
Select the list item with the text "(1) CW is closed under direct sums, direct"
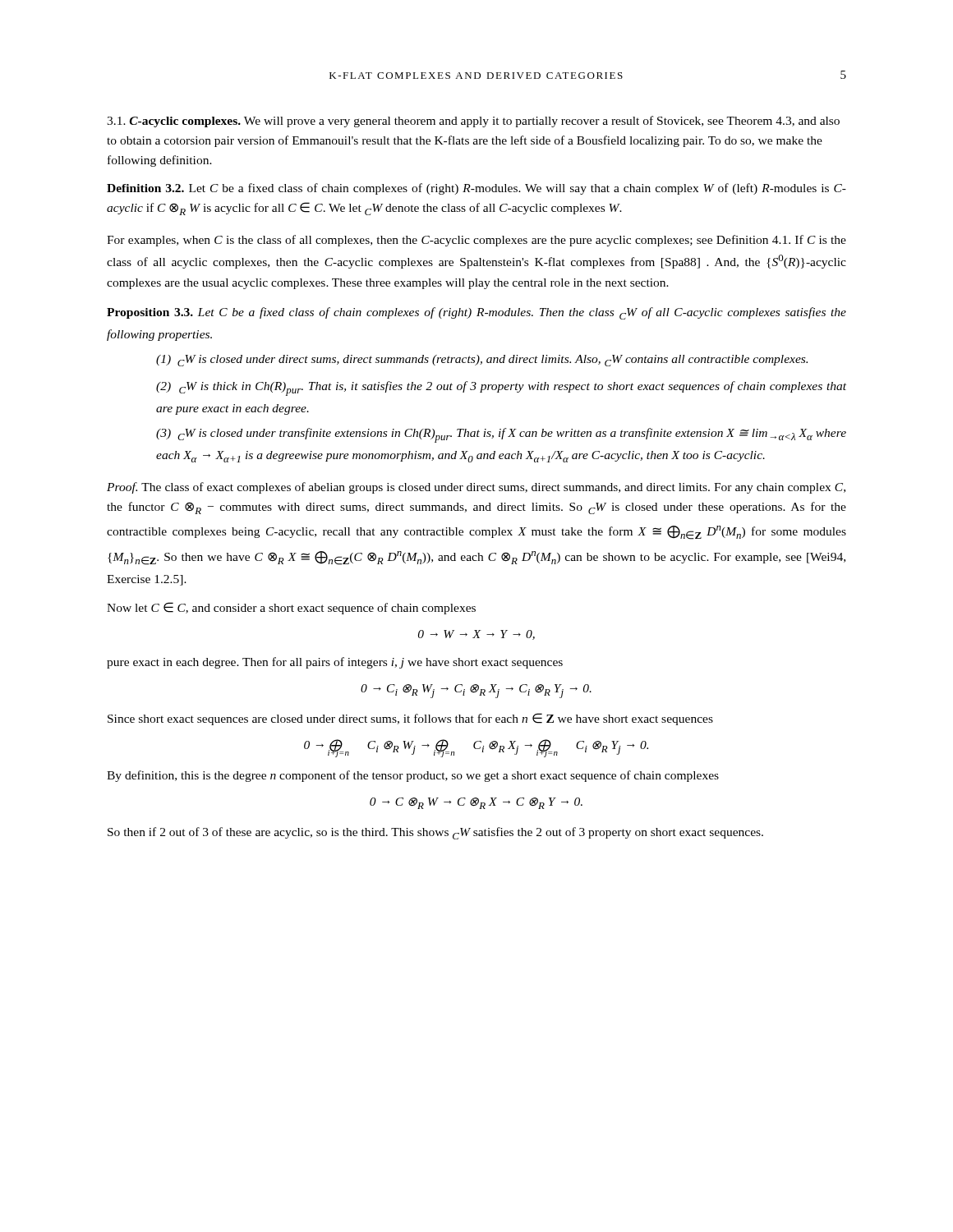pyautogui.click(x=483, y=360)
